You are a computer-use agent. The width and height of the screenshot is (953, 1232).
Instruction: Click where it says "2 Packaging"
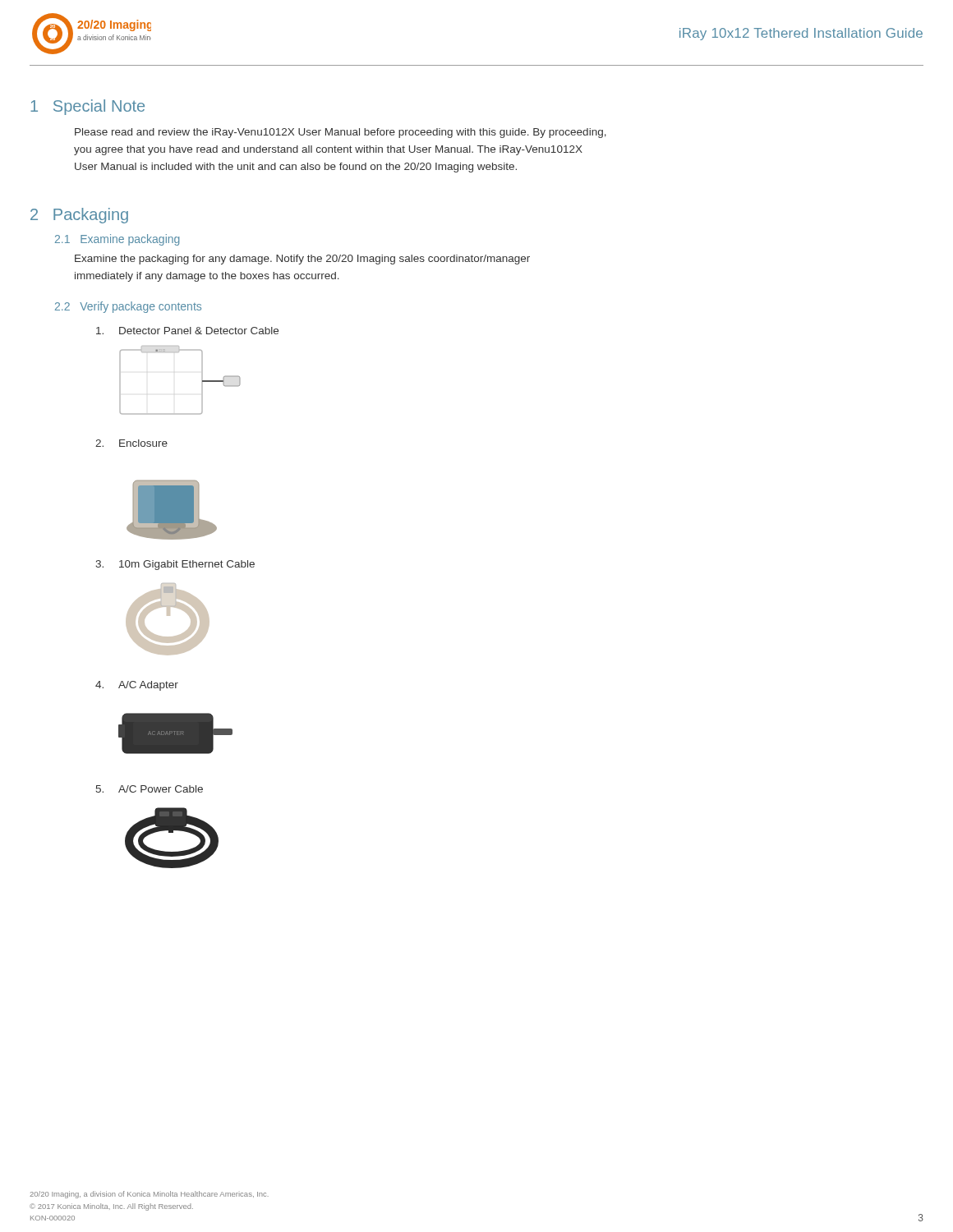[79, 214]
